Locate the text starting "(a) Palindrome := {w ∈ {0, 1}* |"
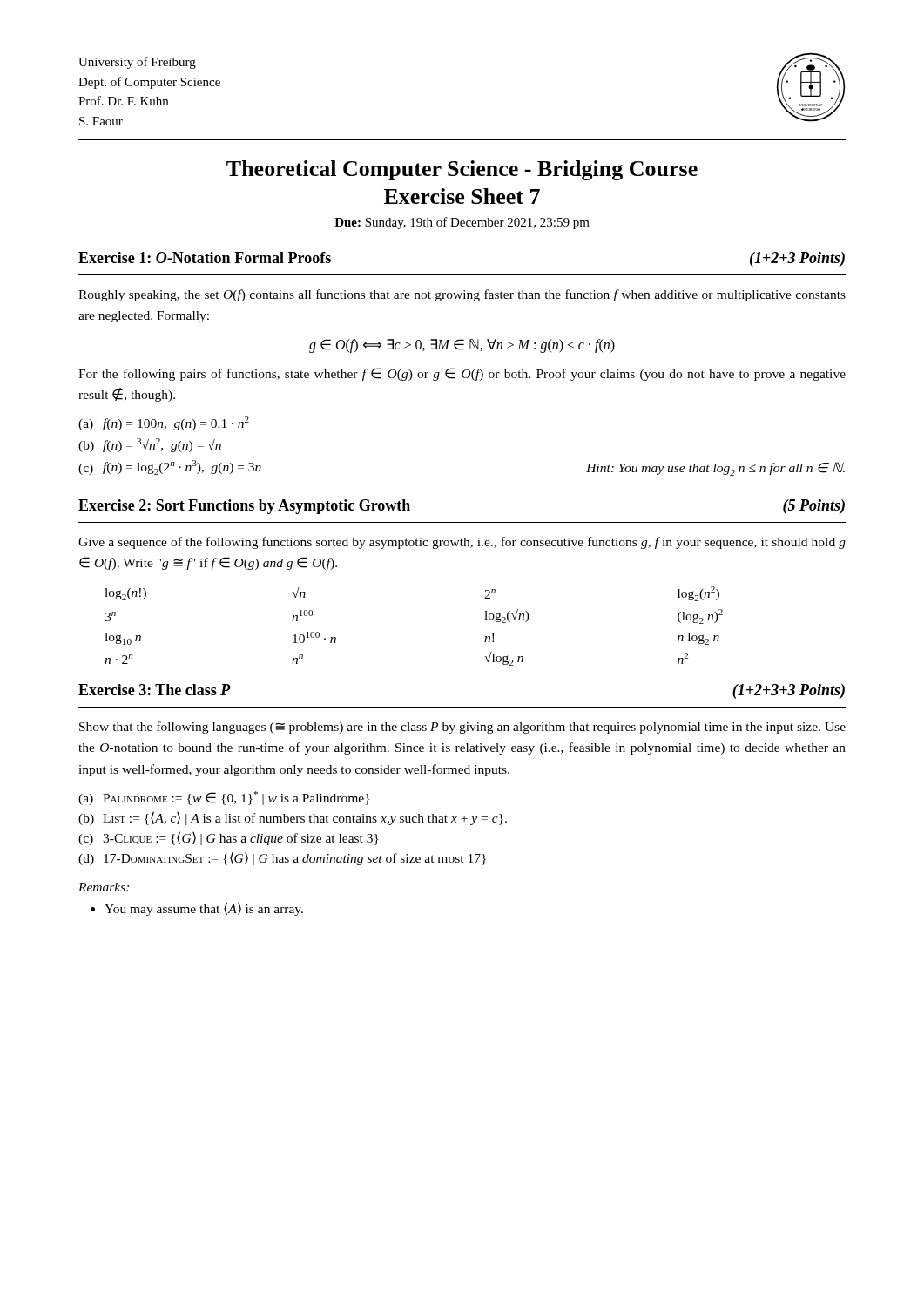 tap(225, 797)
